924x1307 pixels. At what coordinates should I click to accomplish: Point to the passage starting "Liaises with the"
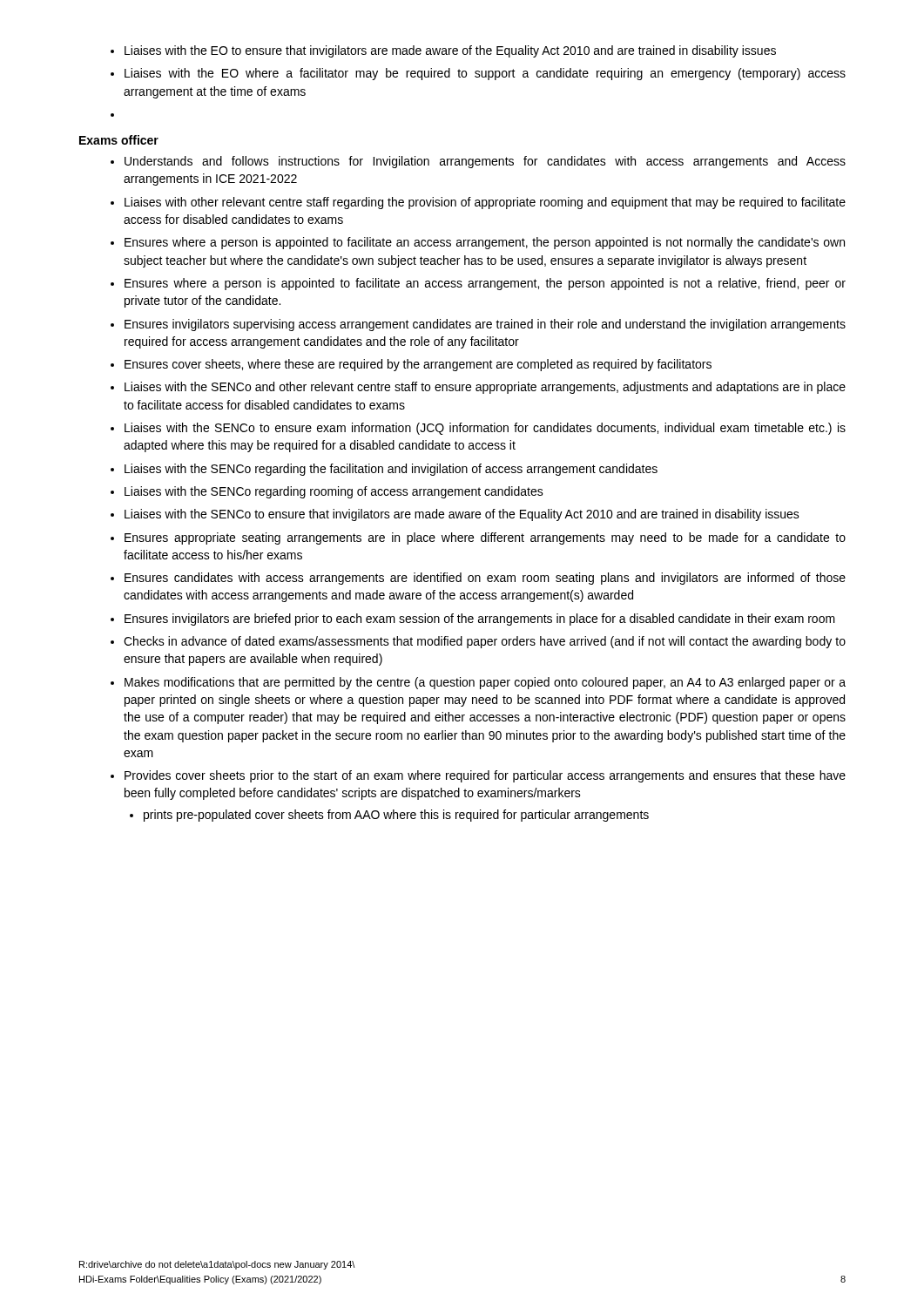475,82
